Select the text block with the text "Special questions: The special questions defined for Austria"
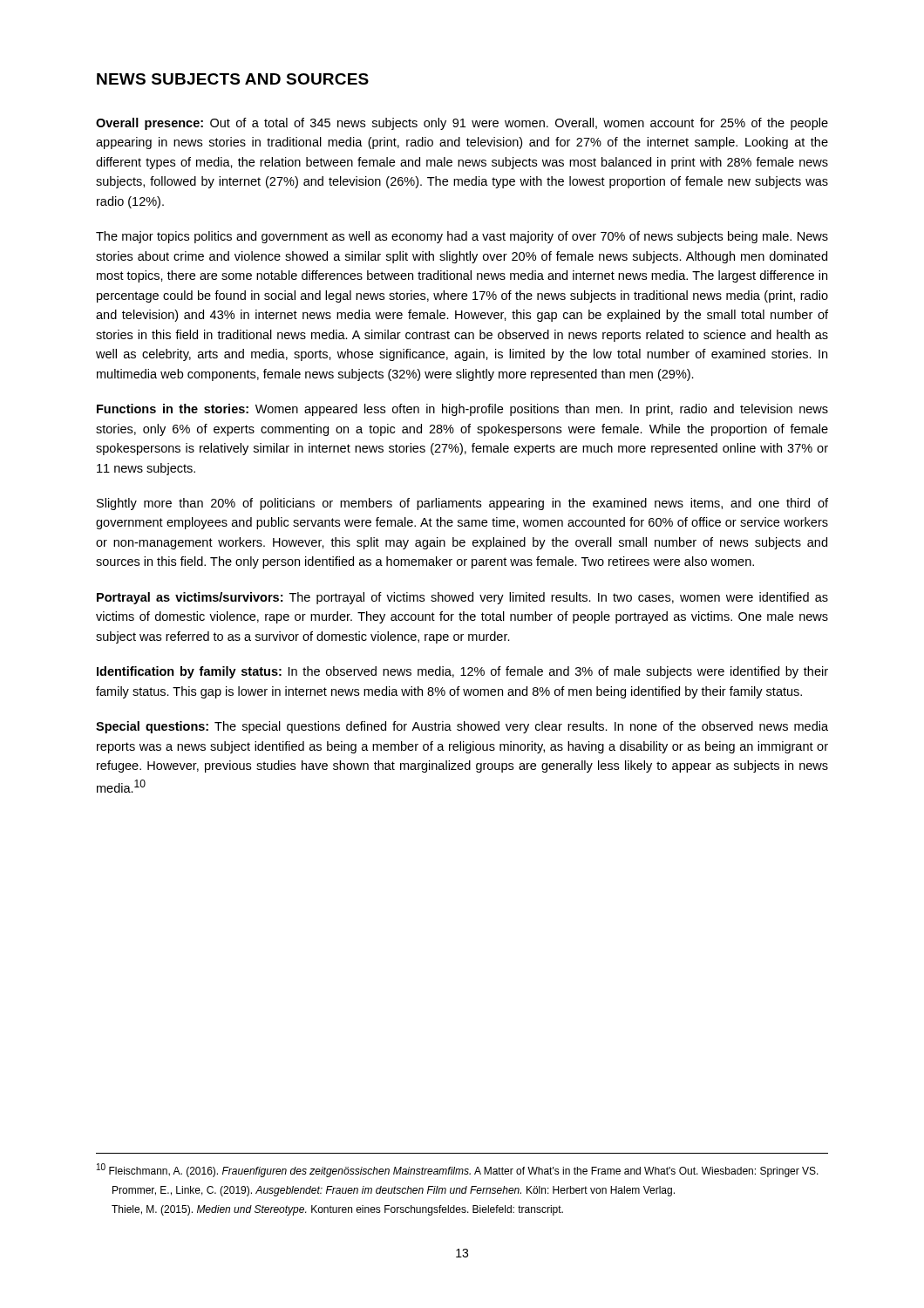924x1308 pixels. click(462, 757)
